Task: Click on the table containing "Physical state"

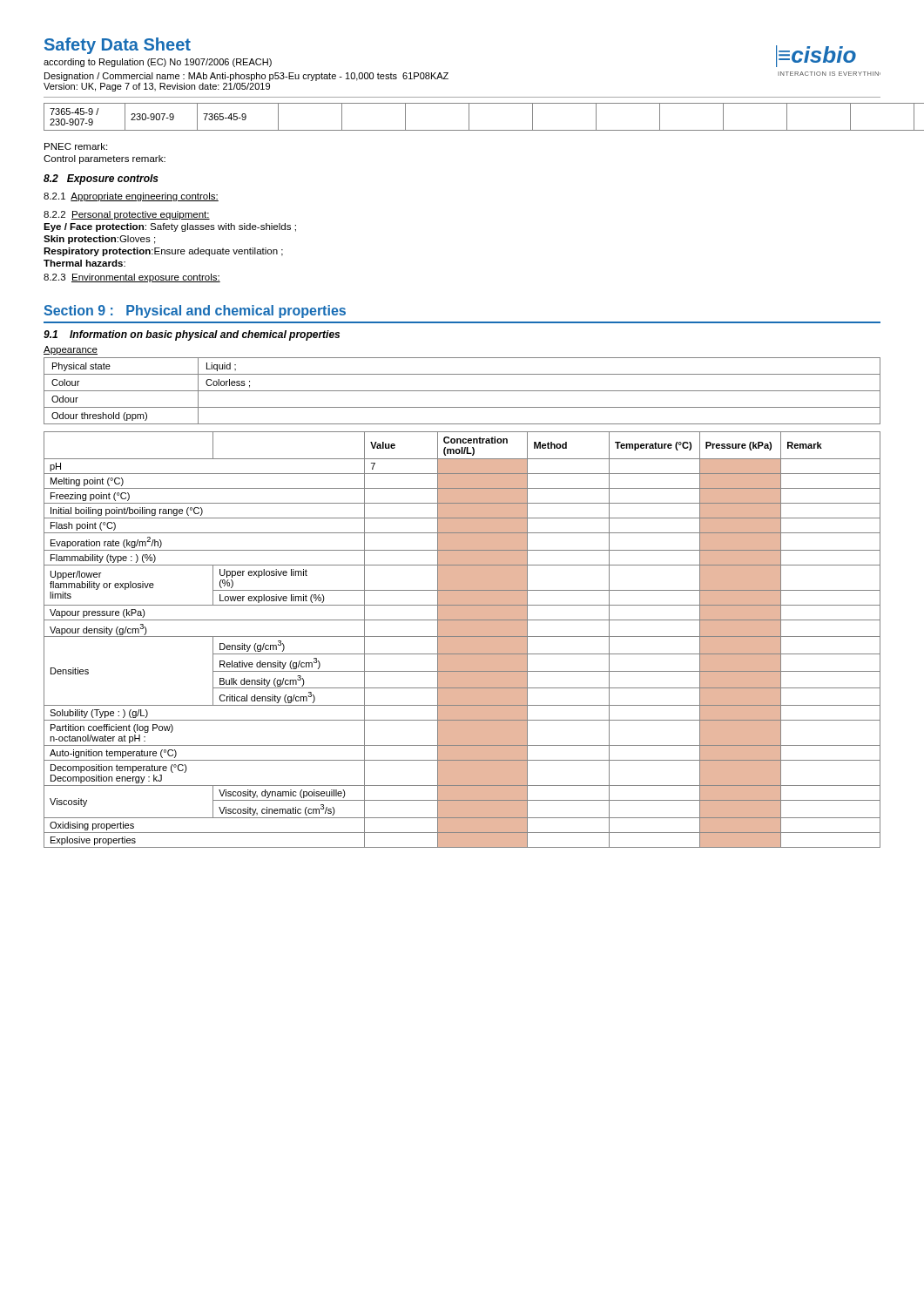Action: (462, 391)
